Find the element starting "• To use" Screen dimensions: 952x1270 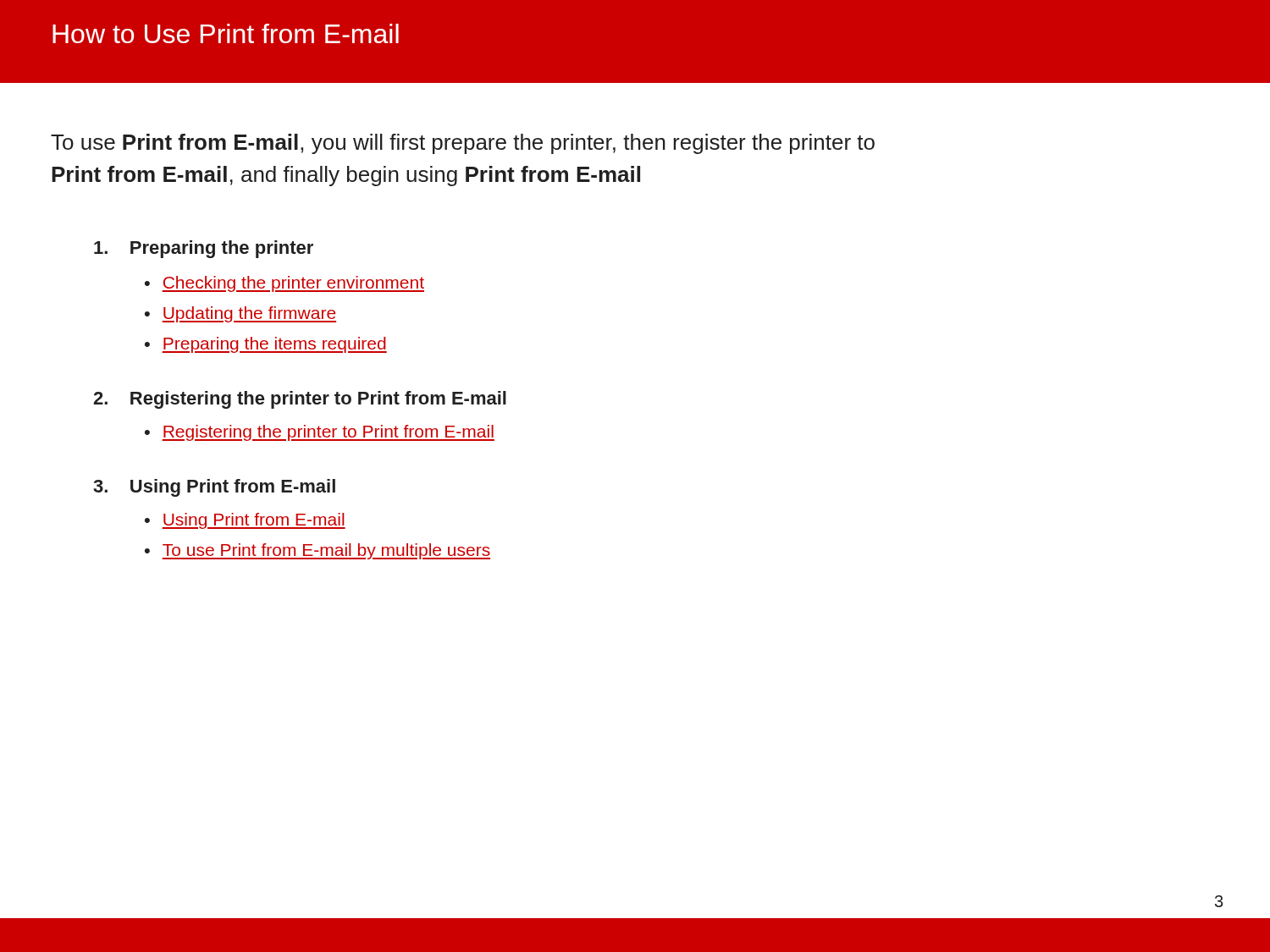click(x=317, y=551)
